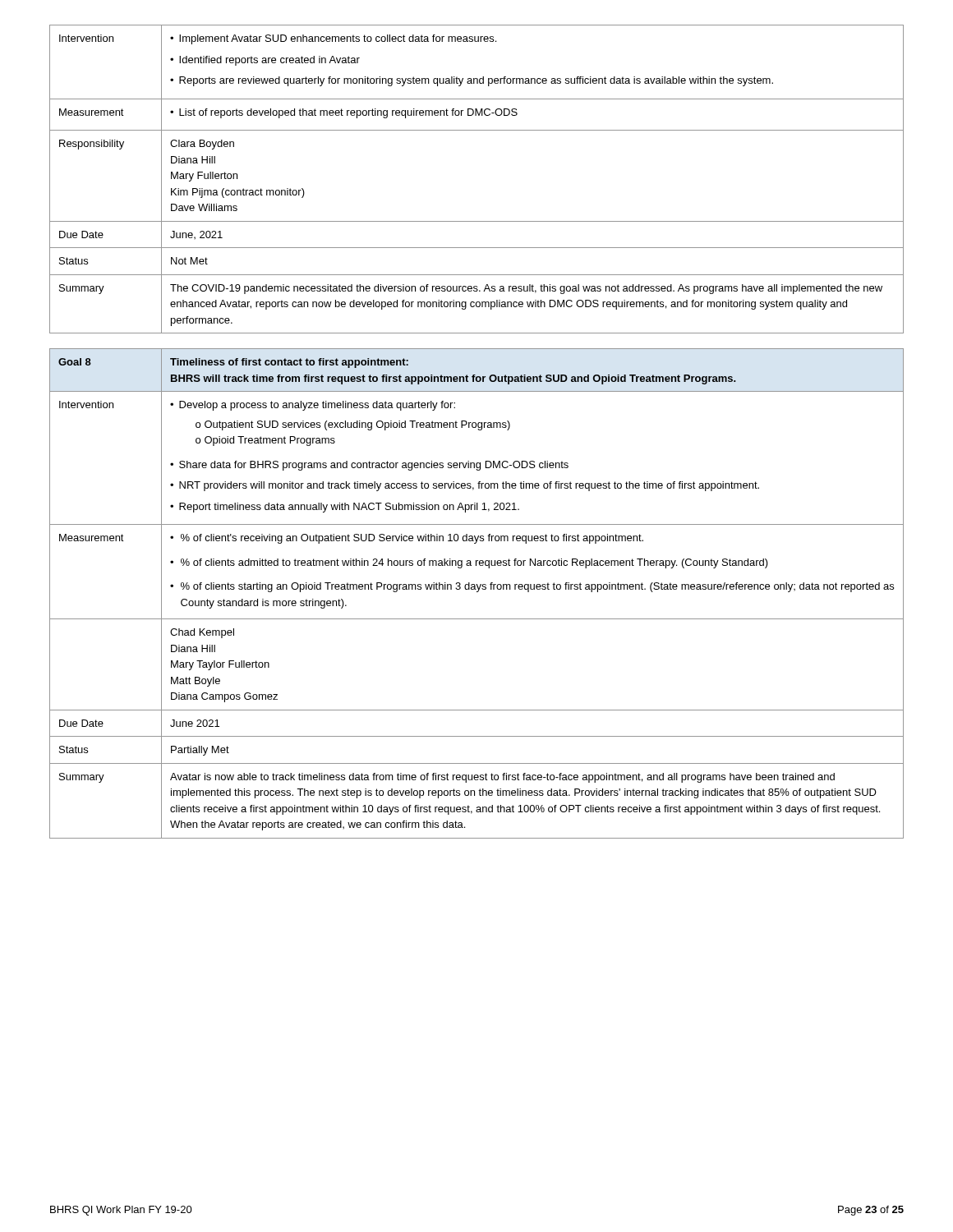Select the table that reads "Timeliness of first contact"
This screenshot has width=953, height=1232.
pos(476,593)
